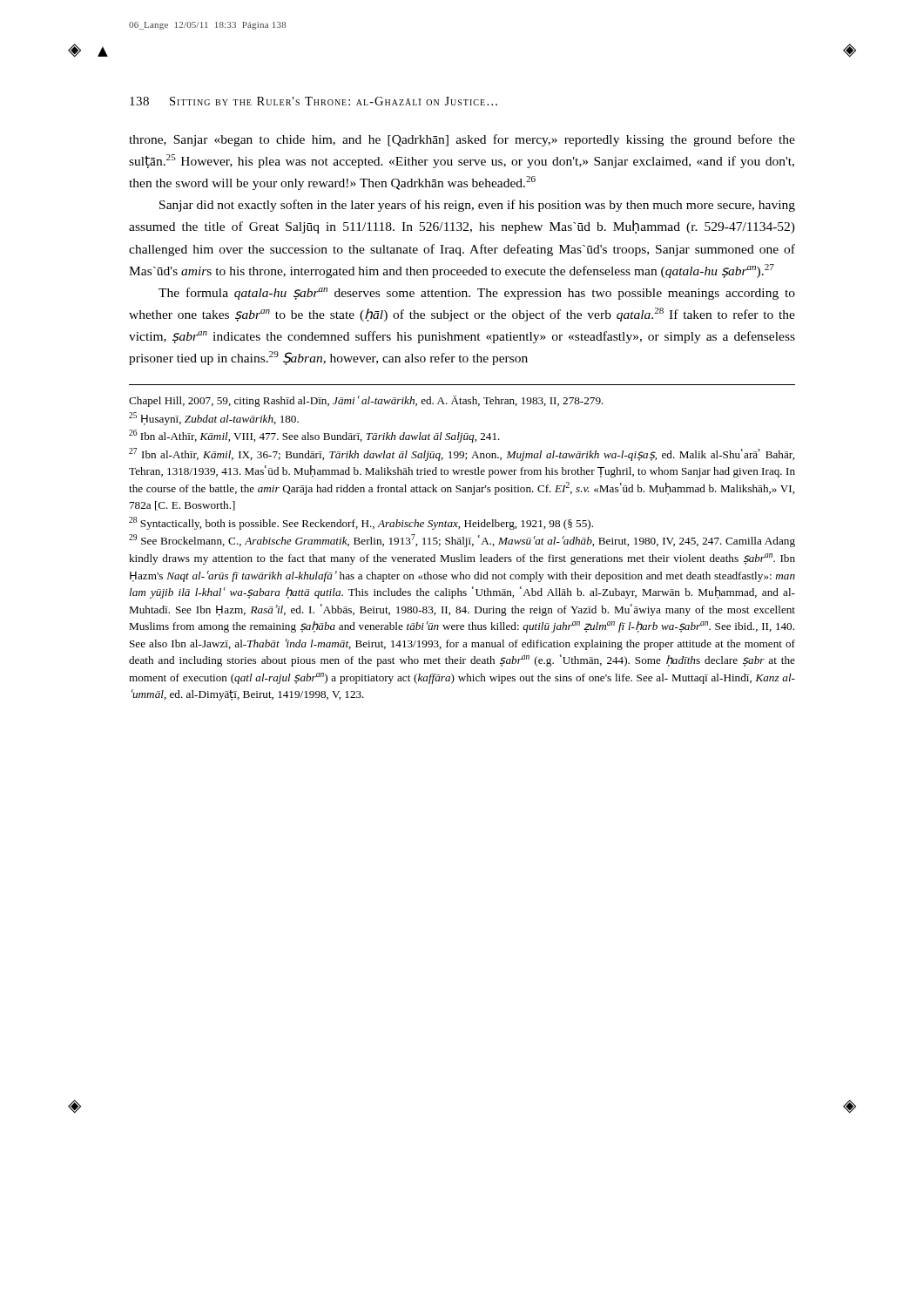This screenshot has height=1307, width=924.
Task: Navigate to the block starting "The formula qatala-hu ṣabran deserves some attention."
Action: pos(462,325)
